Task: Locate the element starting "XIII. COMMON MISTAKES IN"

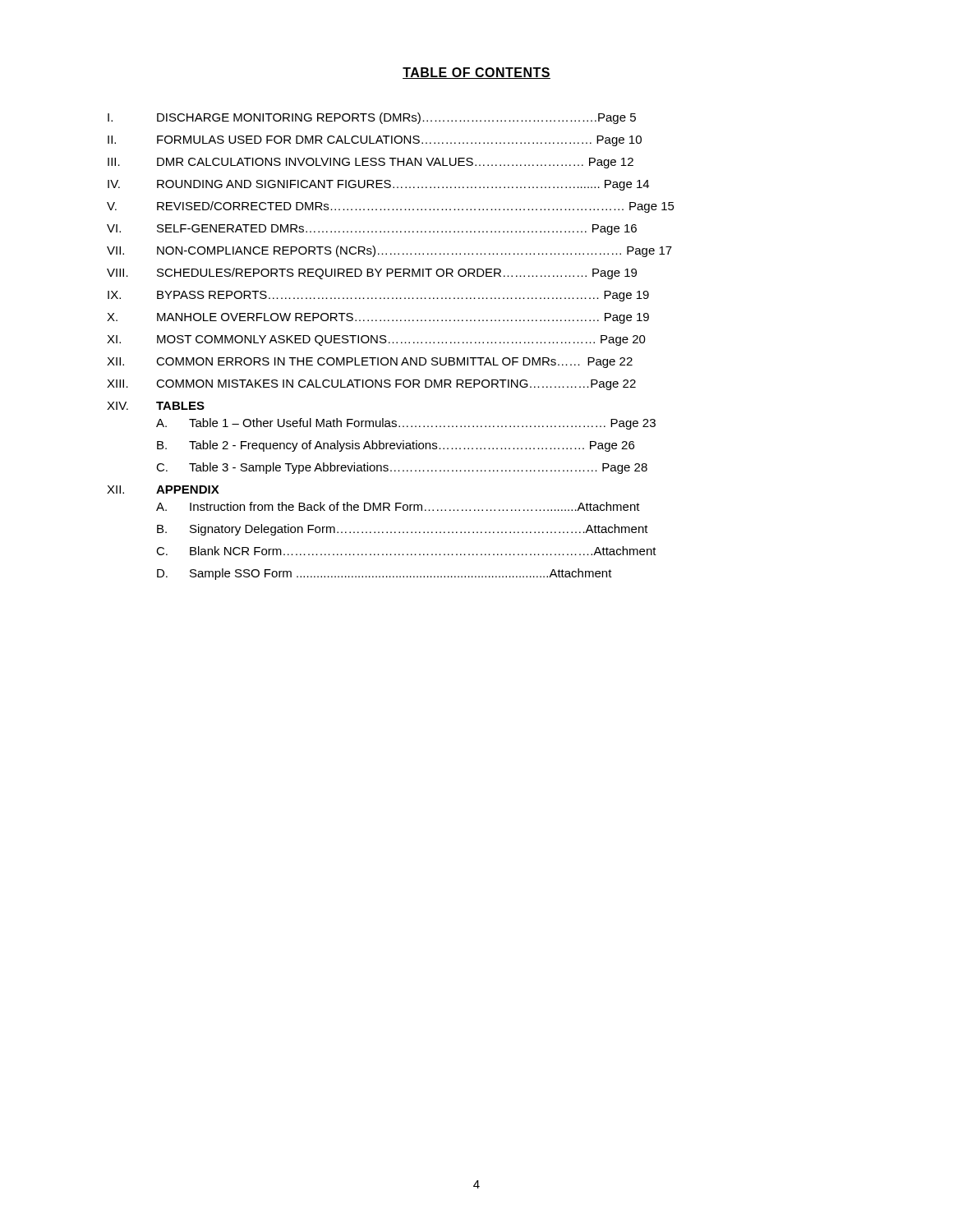Action: pos(476,383)
